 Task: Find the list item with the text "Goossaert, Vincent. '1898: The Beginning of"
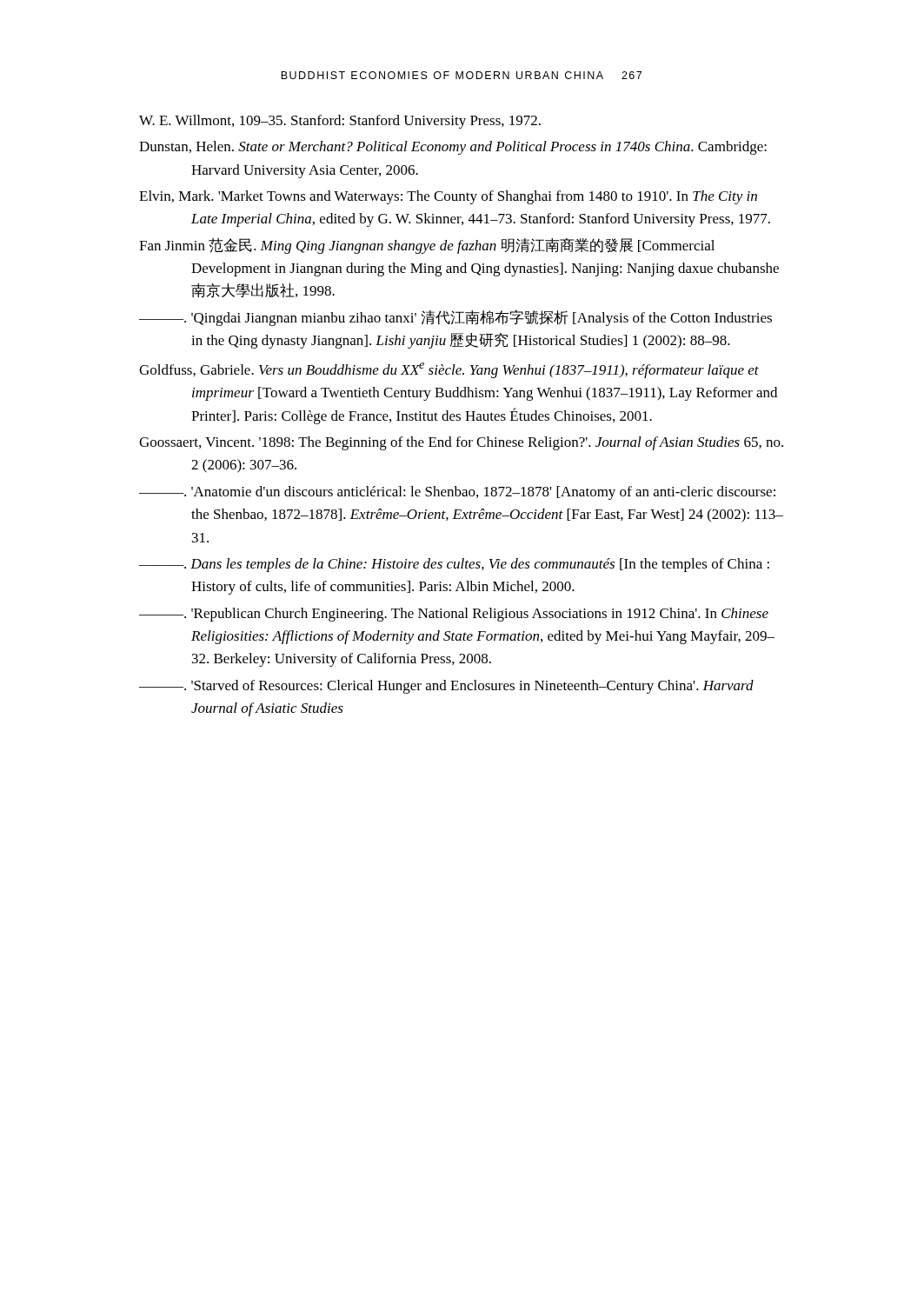(462, 454)
